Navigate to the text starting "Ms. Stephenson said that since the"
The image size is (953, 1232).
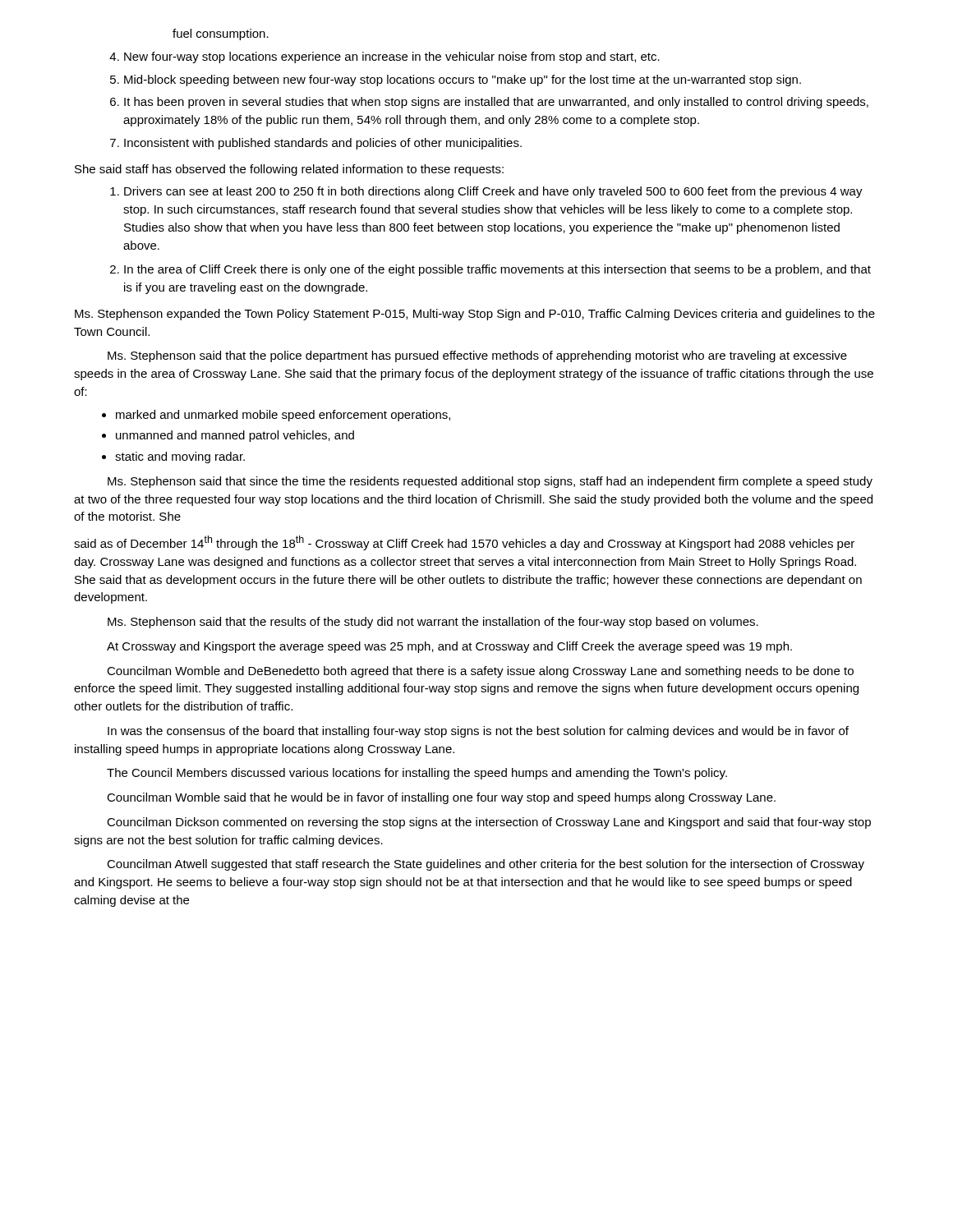coord(474,499)
